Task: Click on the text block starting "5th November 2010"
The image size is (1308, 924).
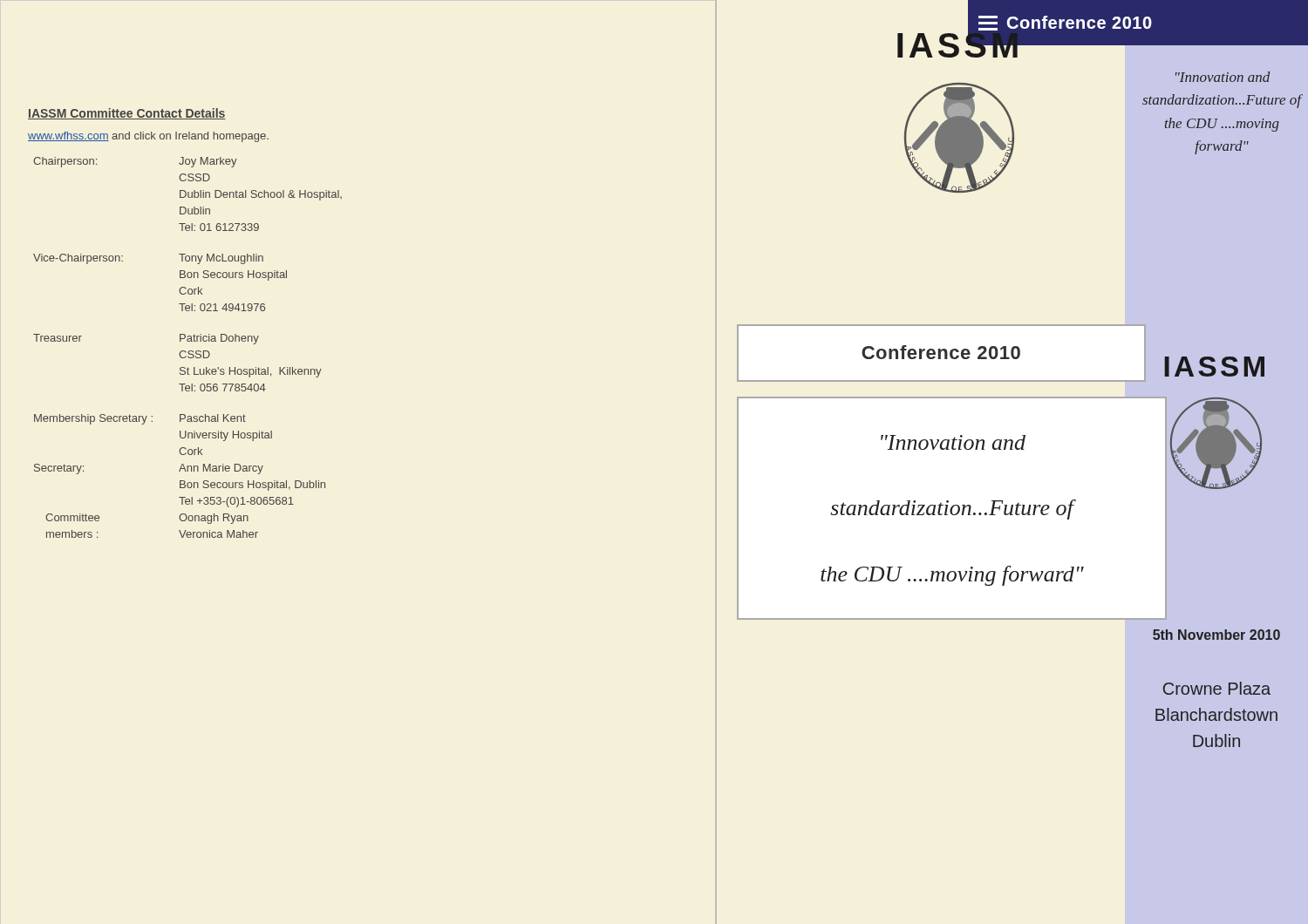Action: (x=1216, y=635)
